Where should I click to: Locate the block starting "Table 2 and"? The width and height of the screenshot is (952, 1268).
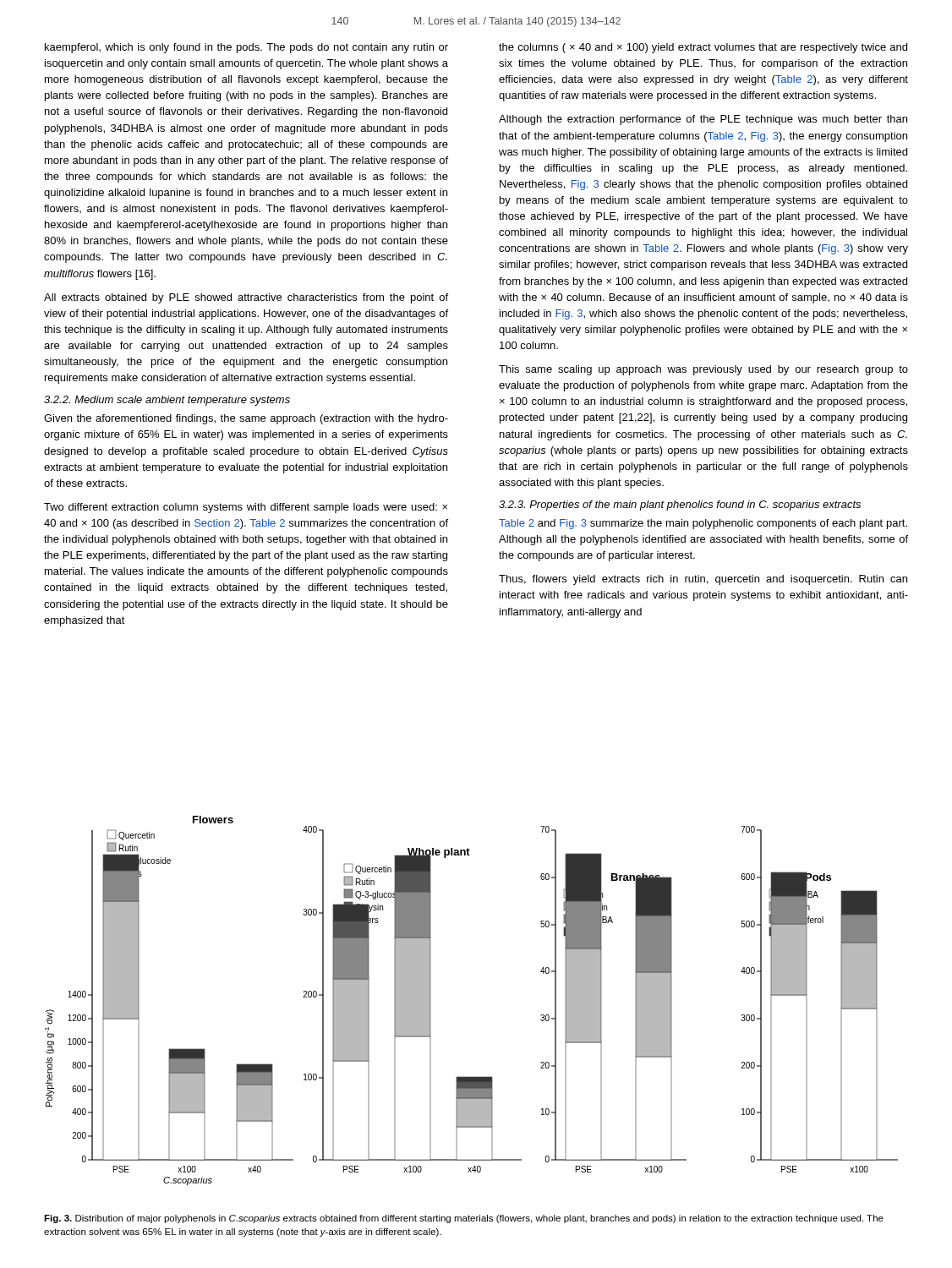(x=703, y=539)
